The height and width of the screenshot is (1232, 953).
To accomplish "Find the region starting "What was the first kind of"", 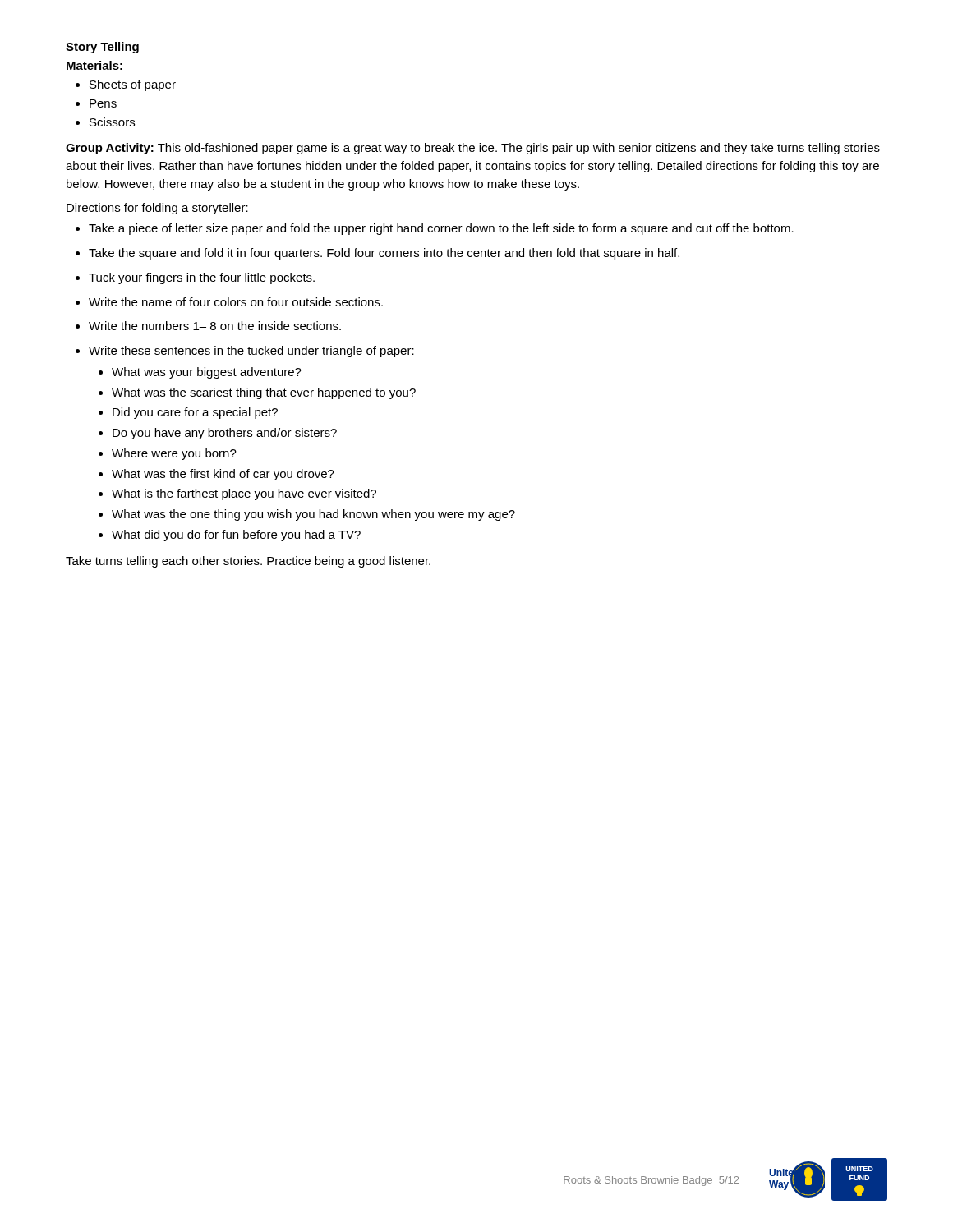I will tap(223, 473).
